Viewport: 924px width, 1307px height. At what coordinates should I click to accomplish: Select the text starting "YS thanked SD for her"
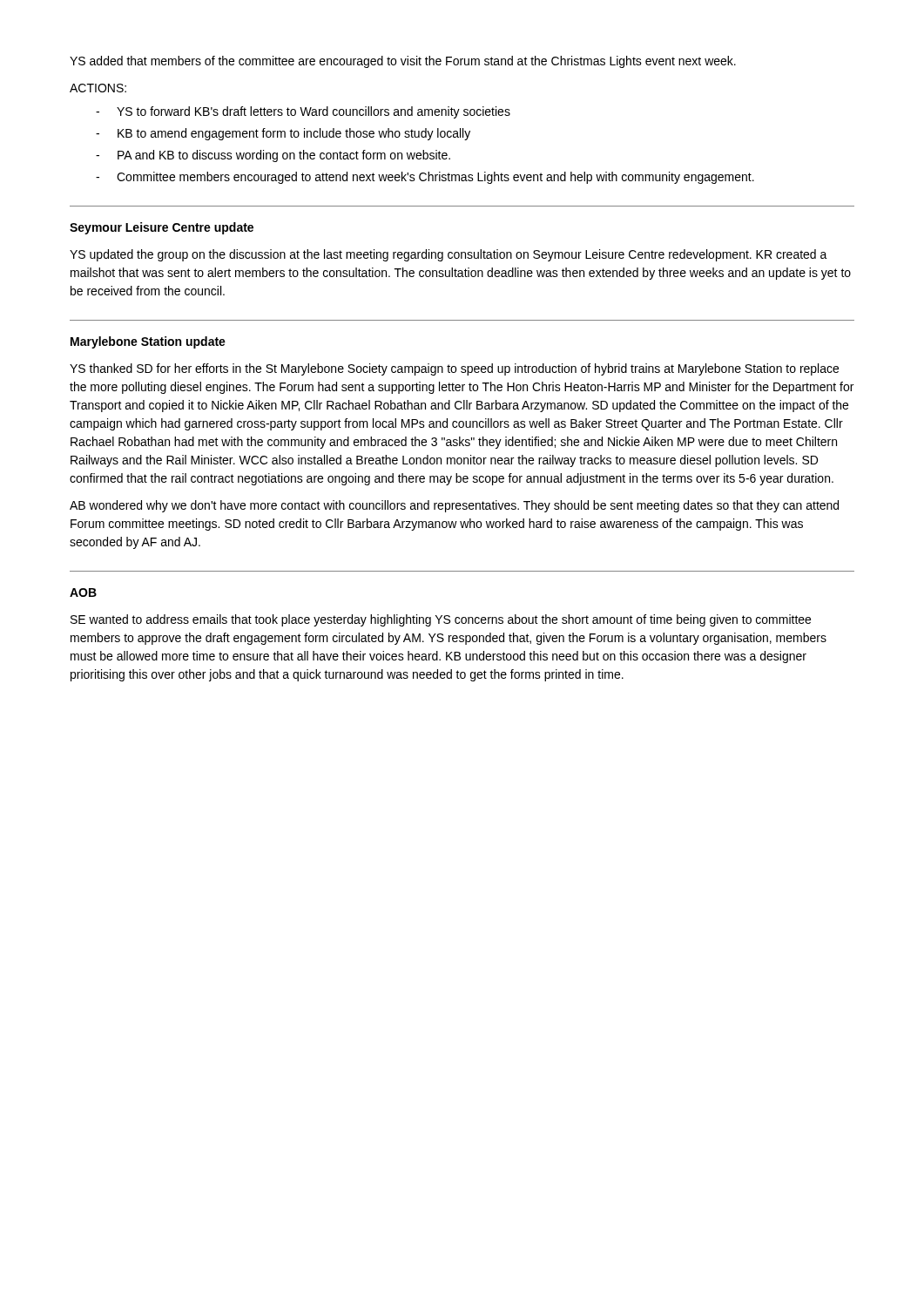462,423
